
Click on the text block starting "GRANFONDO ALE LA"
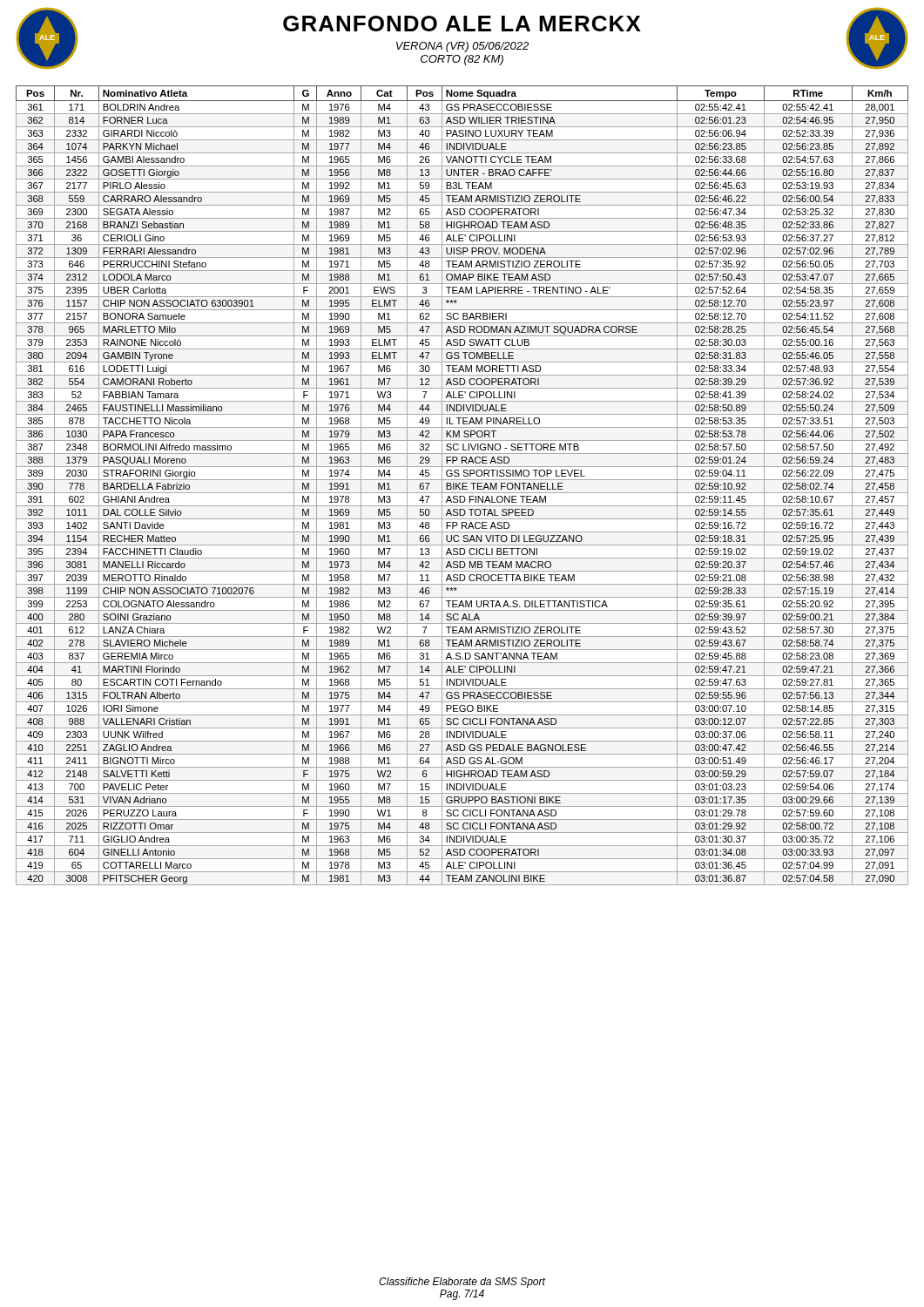pyautogui.click(x=462, y=24)
